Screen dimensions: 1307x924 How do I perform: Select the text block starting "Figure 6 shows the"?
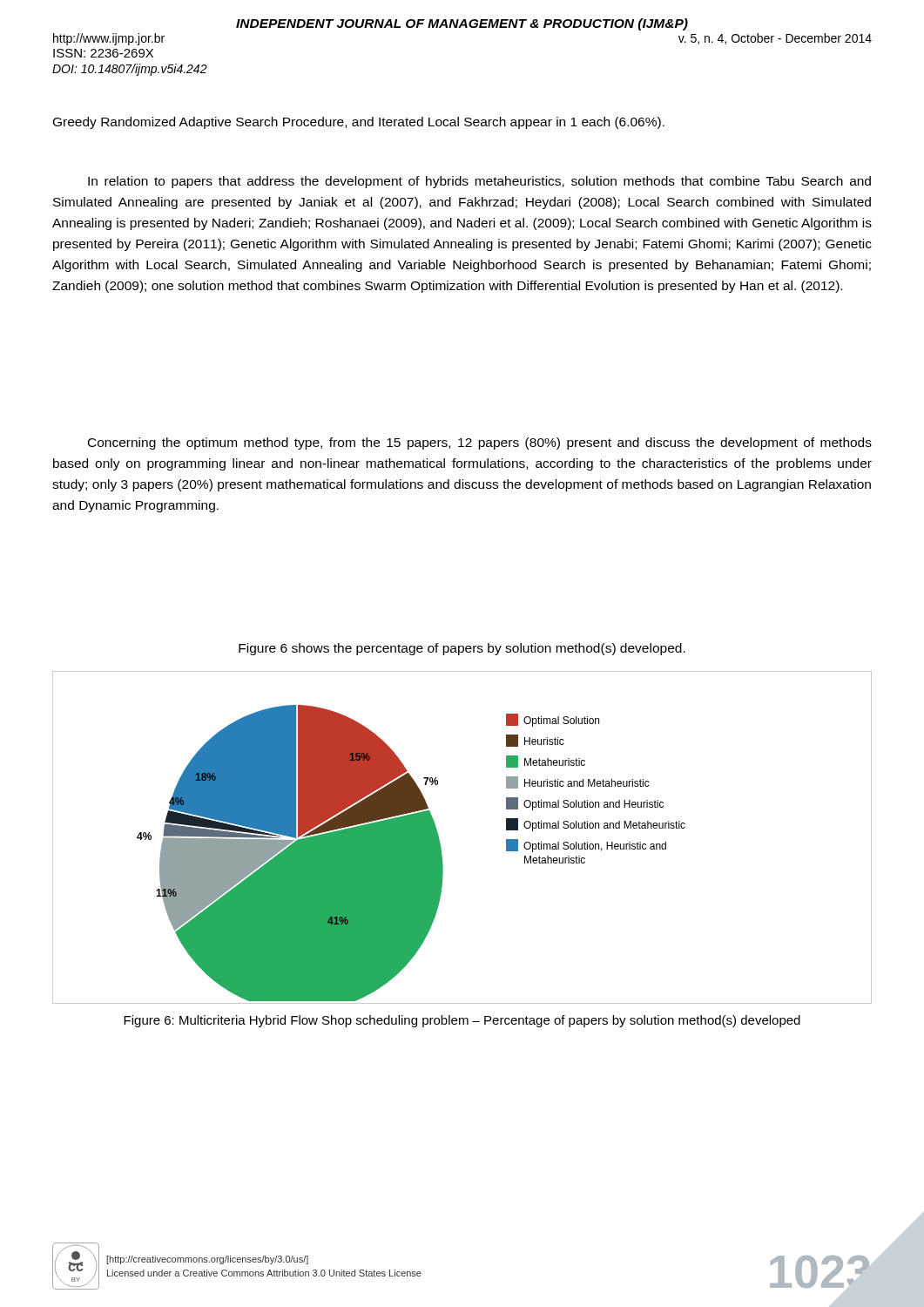462,648
